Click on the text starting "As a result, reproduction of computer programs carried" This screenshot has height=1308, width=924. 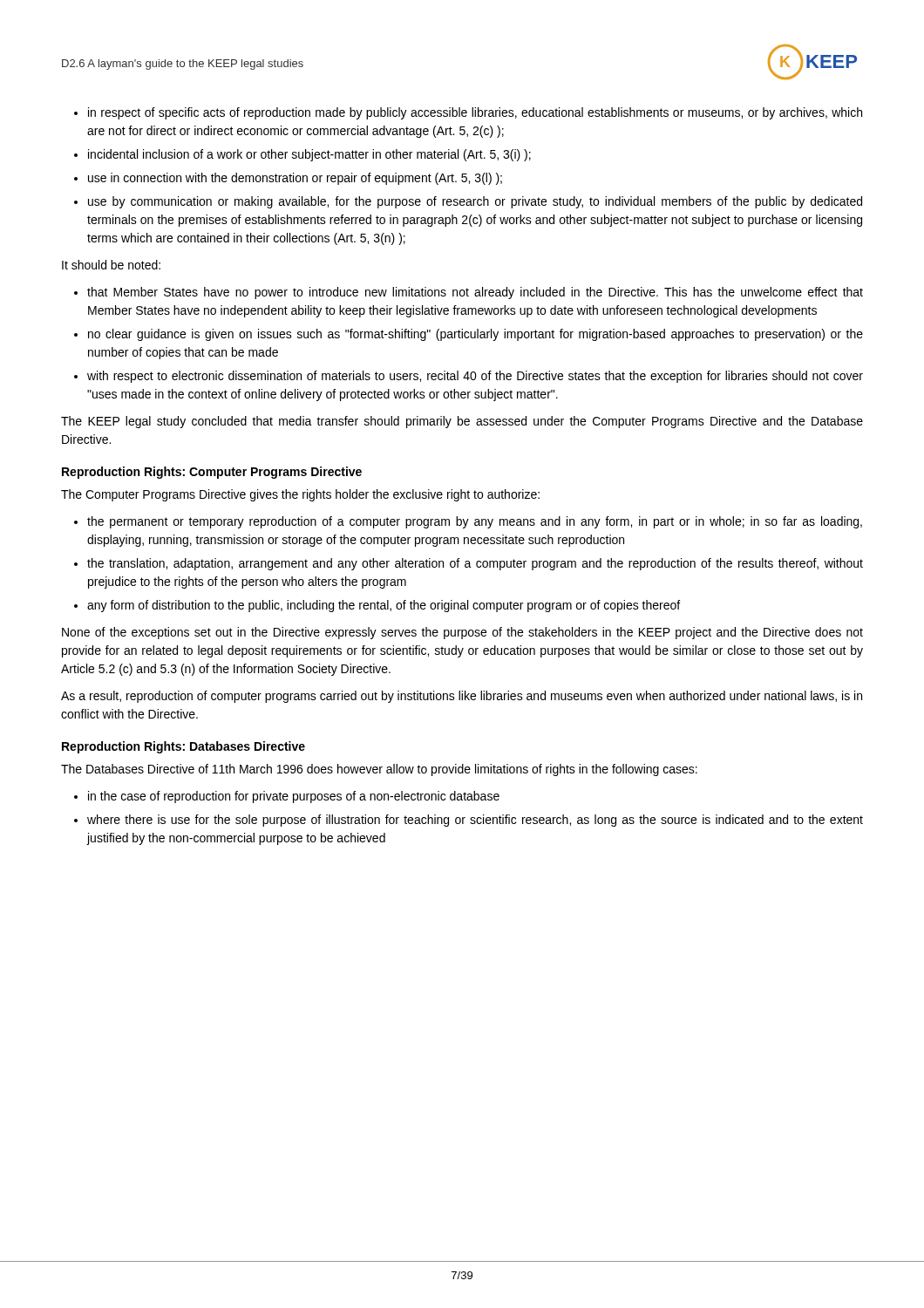[x=462, y=705]
